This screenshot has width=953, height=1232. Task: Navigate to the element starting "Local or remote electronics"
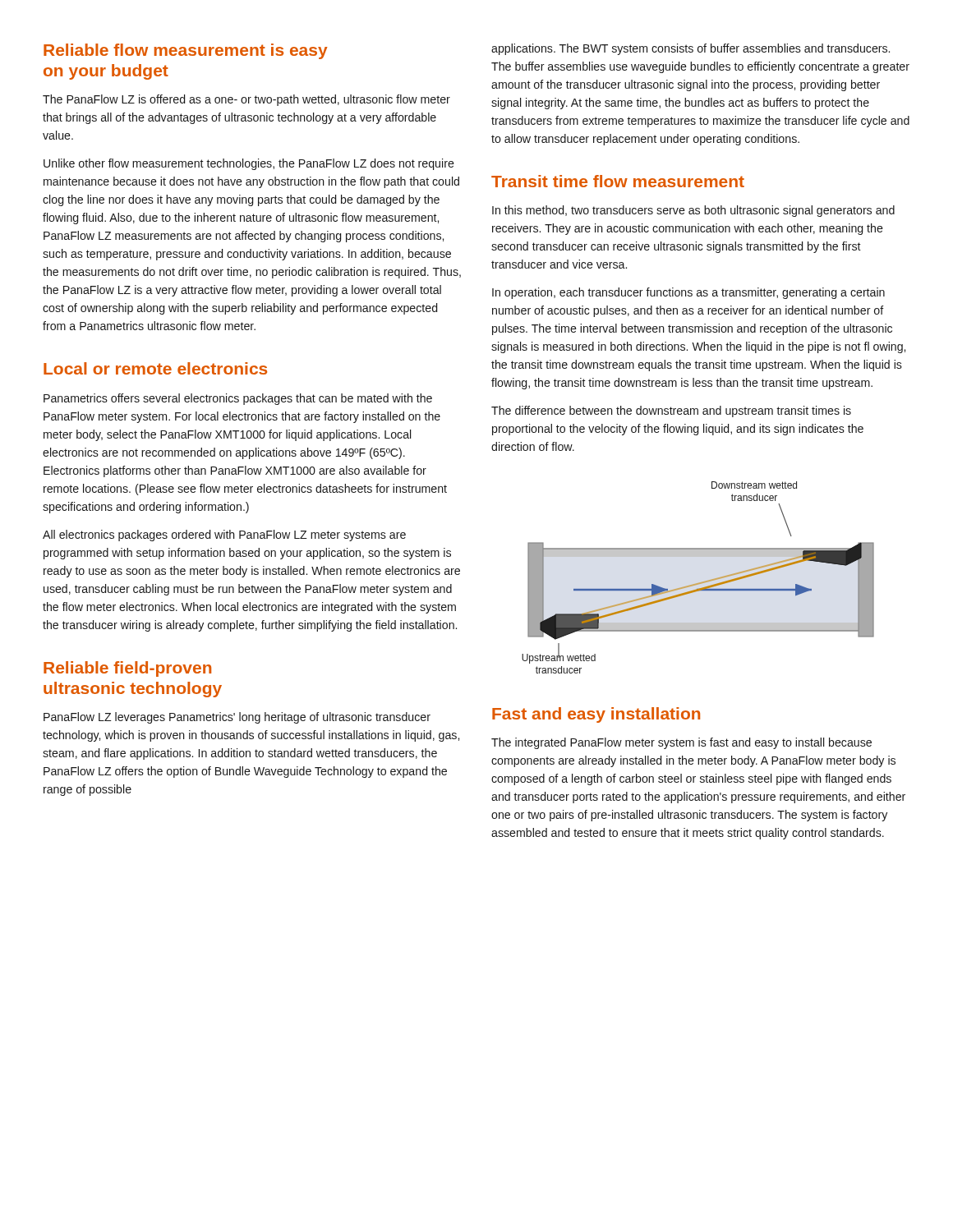[155, 369]
